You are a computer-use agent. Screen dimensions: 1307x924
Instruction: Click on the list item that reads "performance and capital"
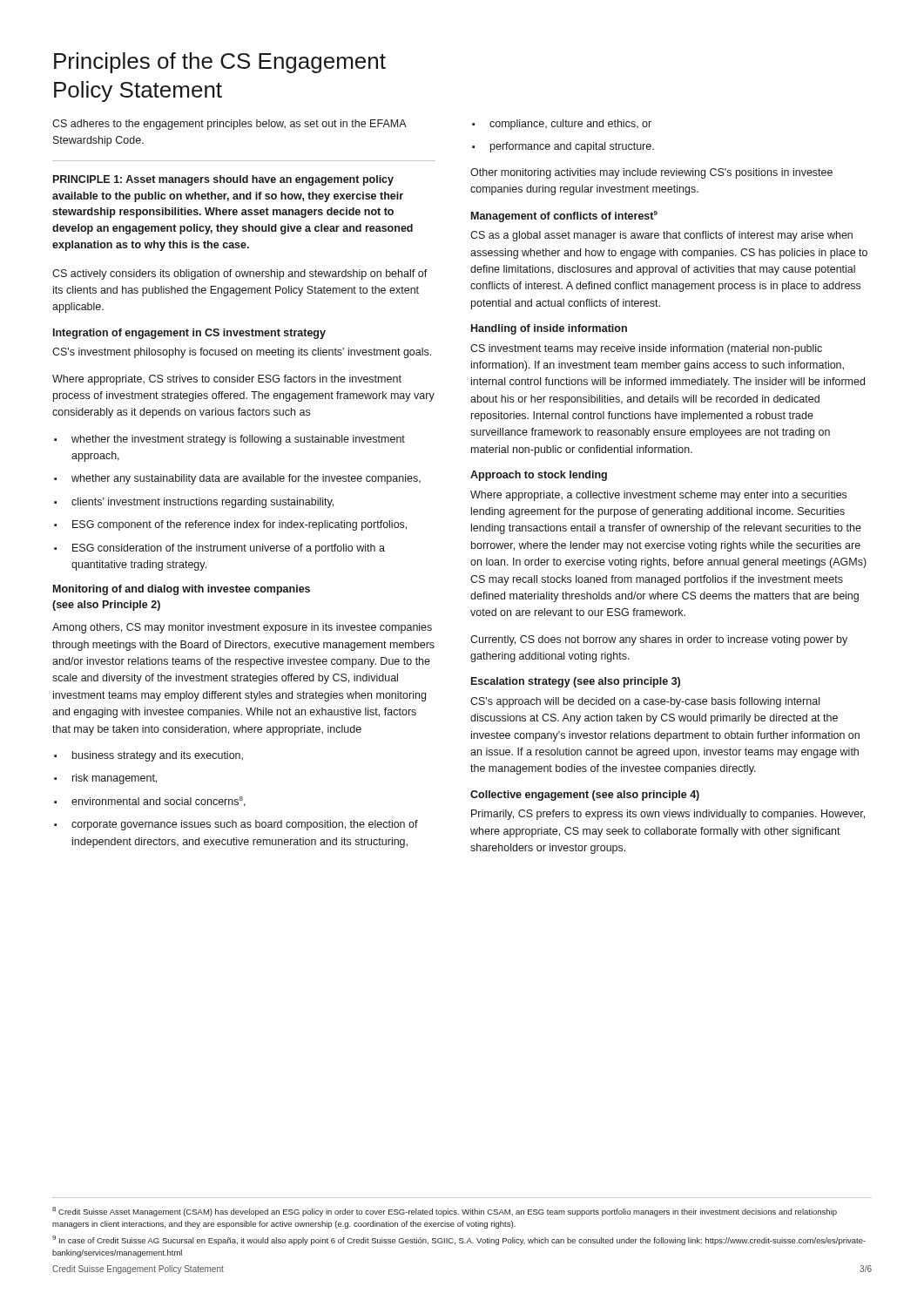tap(572, 147)
